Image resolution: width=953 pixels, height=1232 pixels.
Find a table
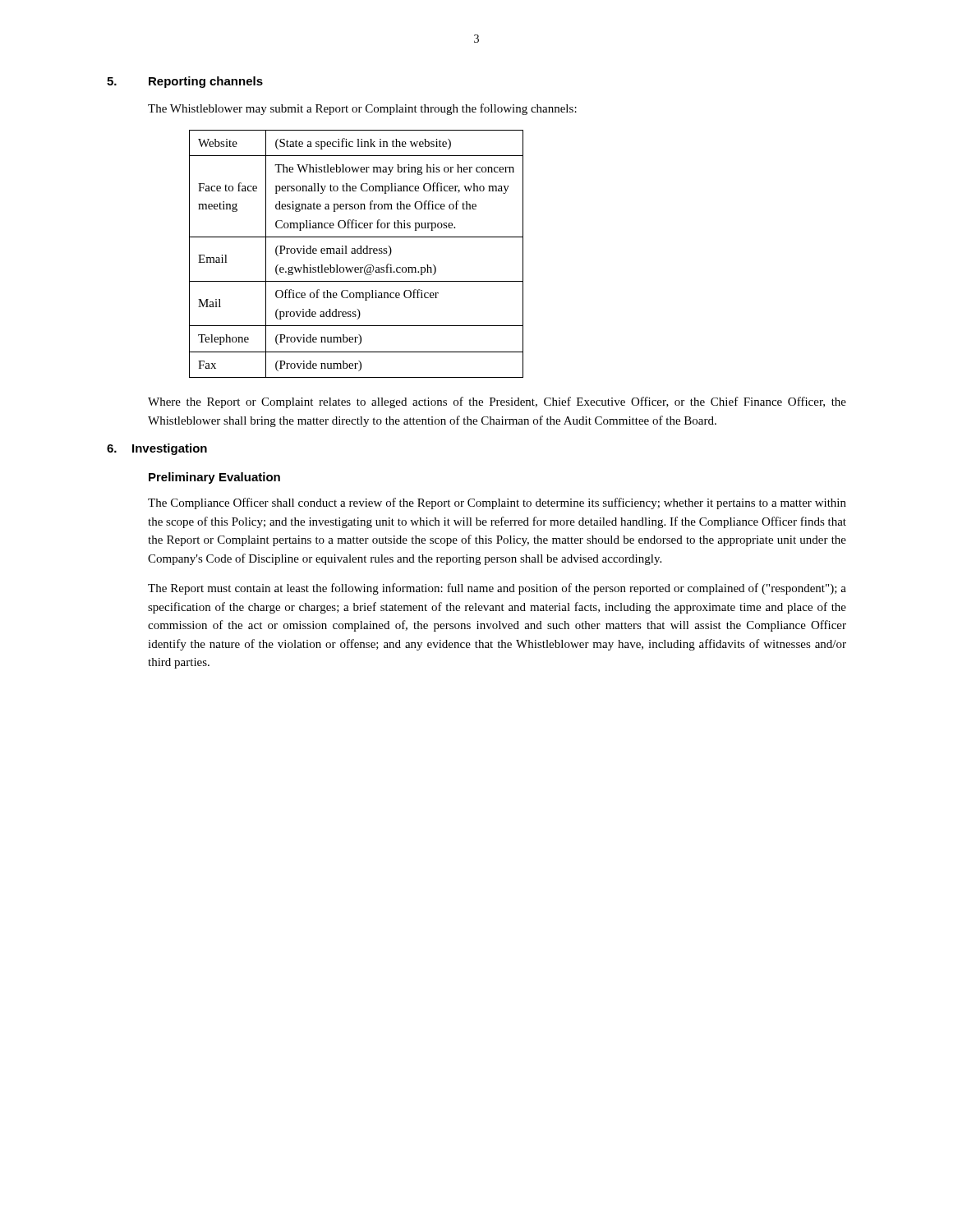click(497, 254)
